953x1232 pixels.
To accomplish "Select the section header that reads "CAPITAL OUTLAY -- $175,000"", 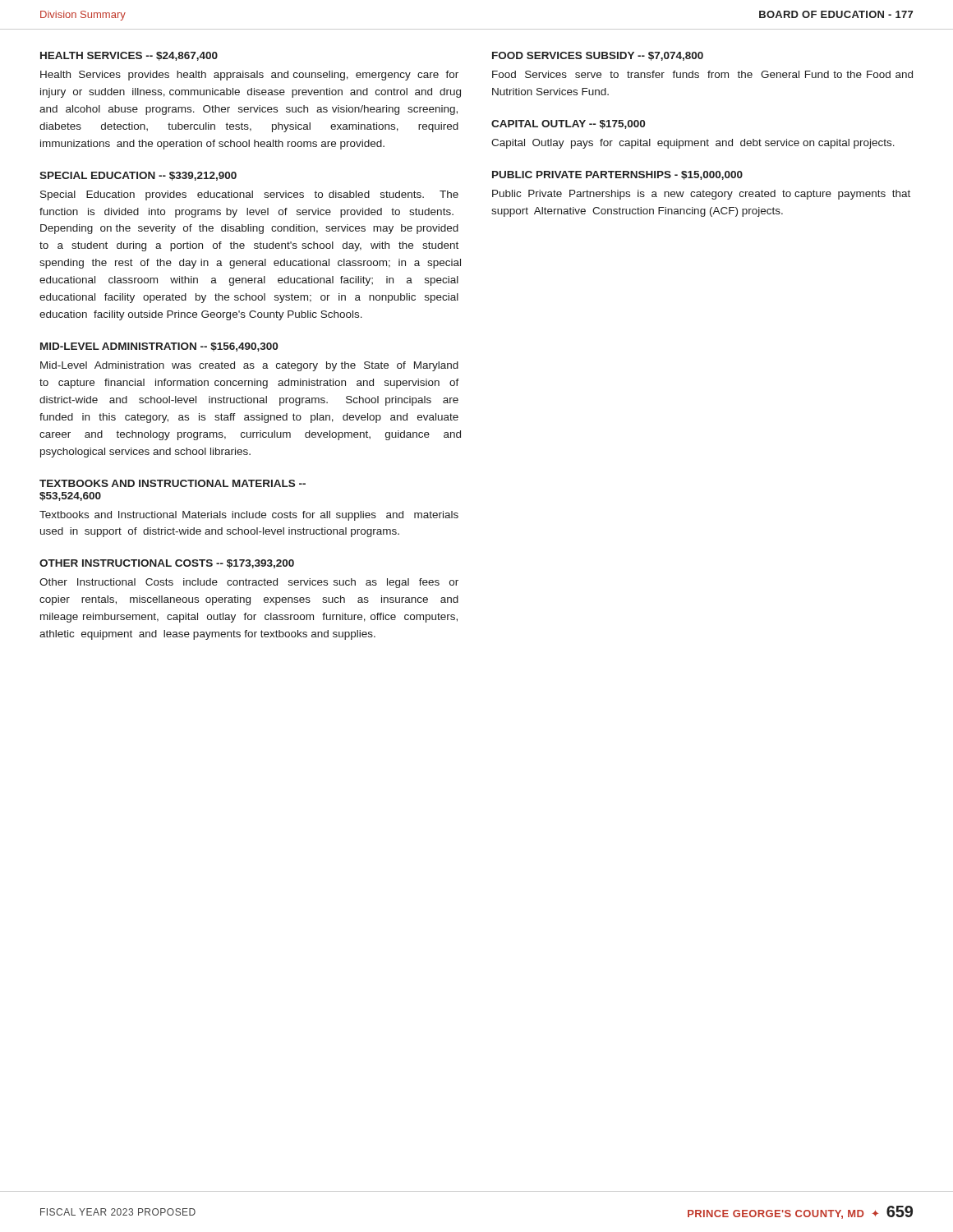I will (568, 123).
